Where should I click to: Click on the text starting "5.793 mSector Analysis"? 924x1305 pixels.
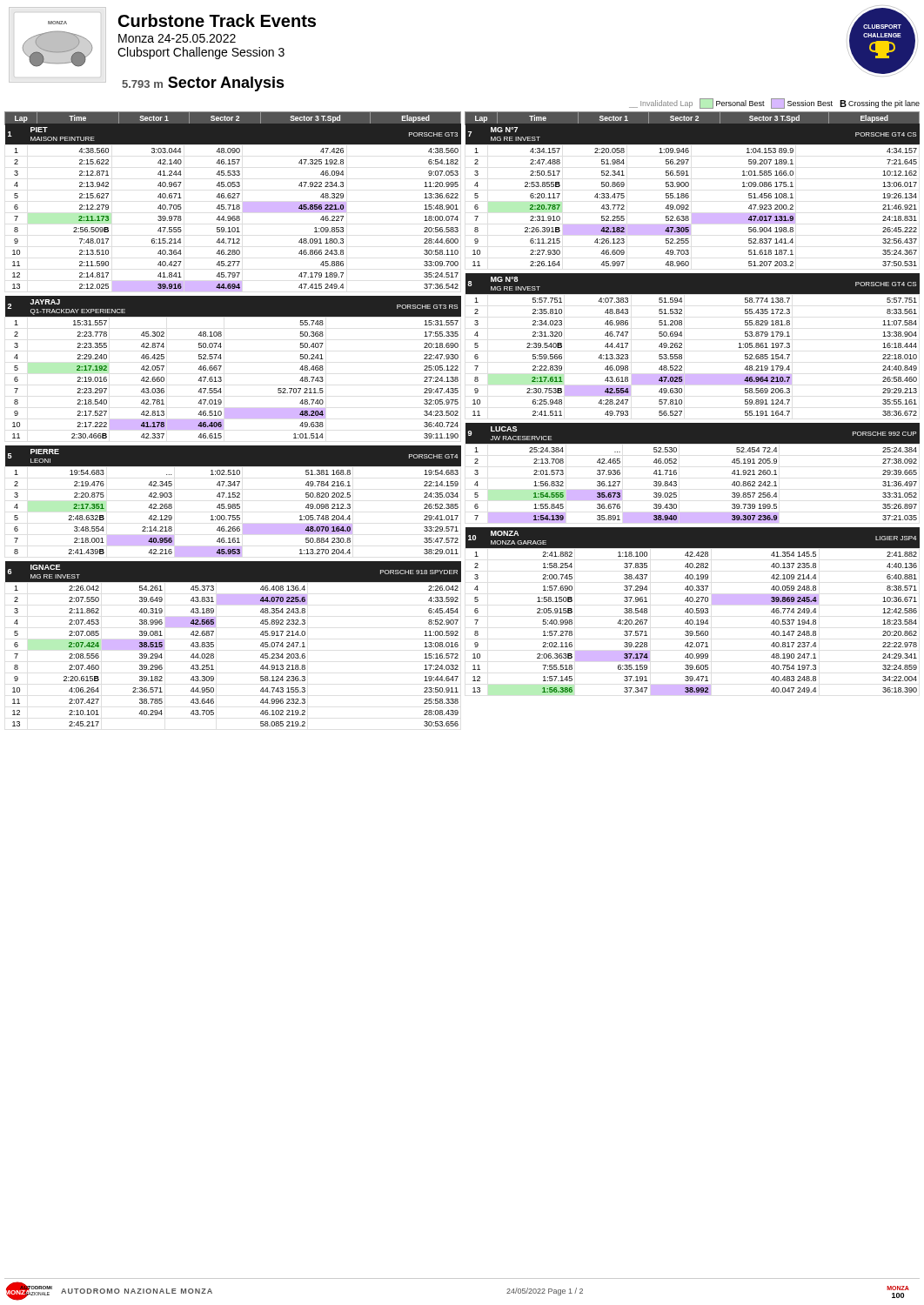(x=203, y=83)
